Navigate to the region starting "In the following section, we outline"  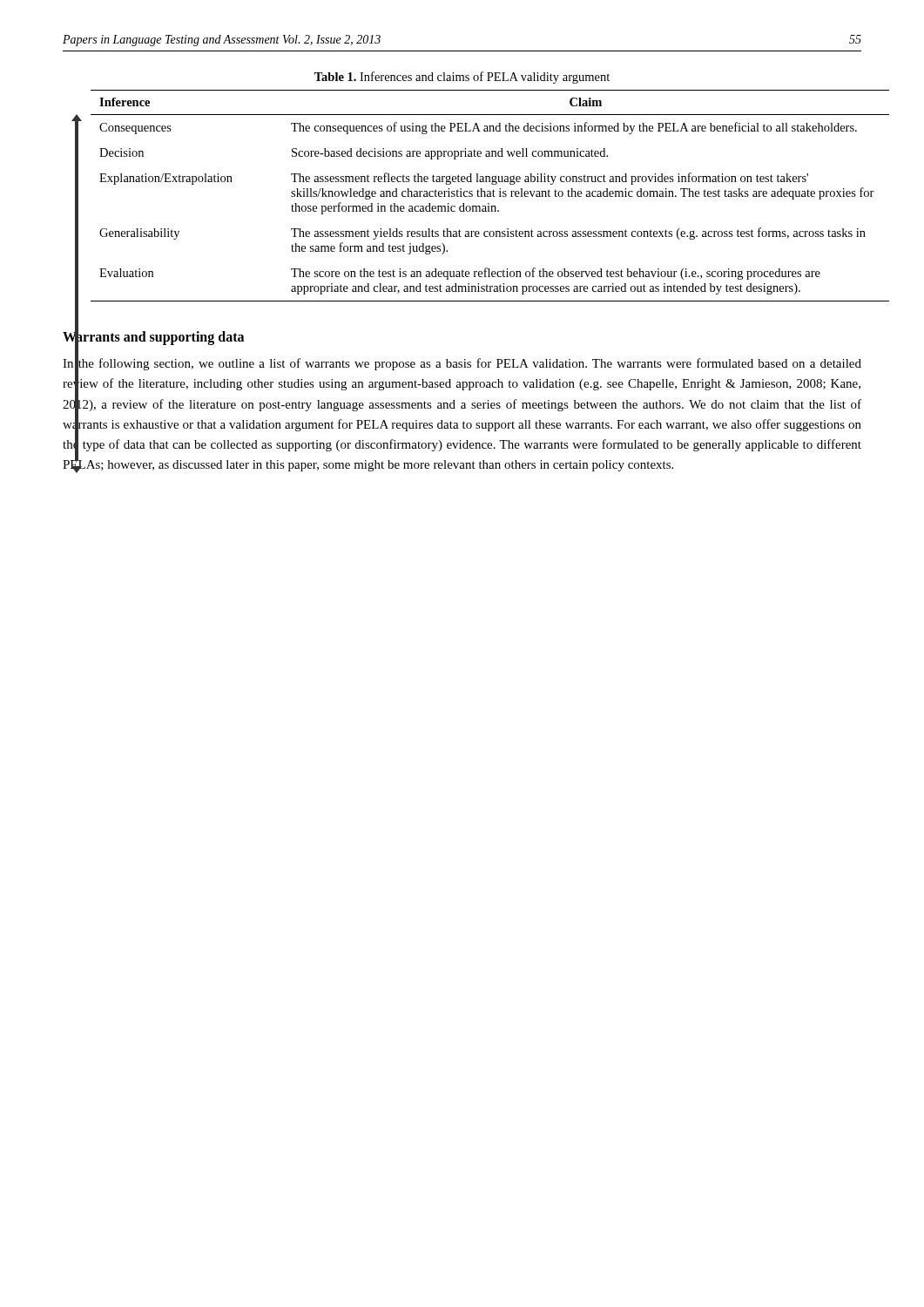[x=462, y=414]
